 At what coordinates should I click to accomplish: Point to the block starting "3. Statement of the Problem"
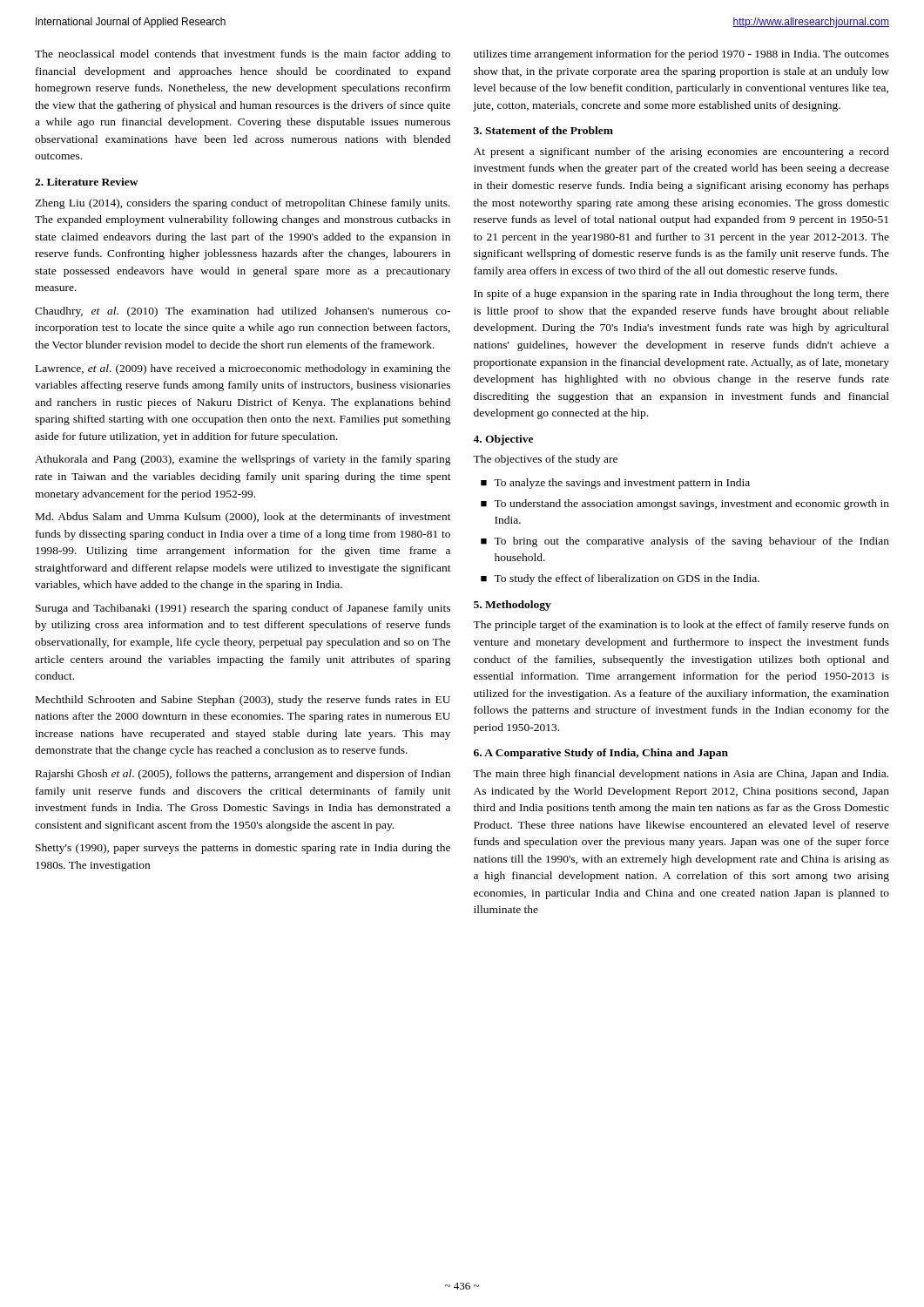[x=543, y=130]
